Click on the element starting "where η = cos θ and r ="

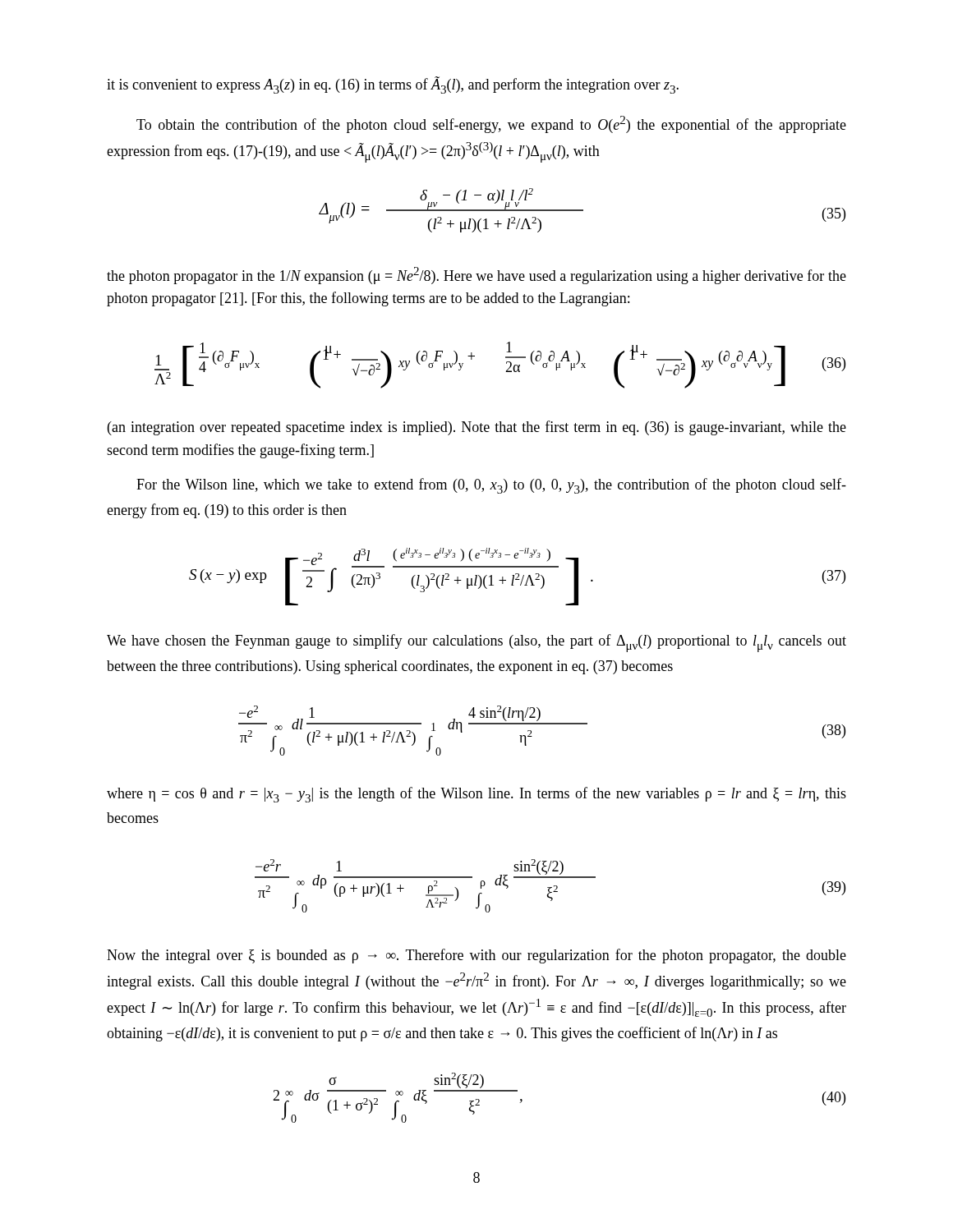(476, 806)
